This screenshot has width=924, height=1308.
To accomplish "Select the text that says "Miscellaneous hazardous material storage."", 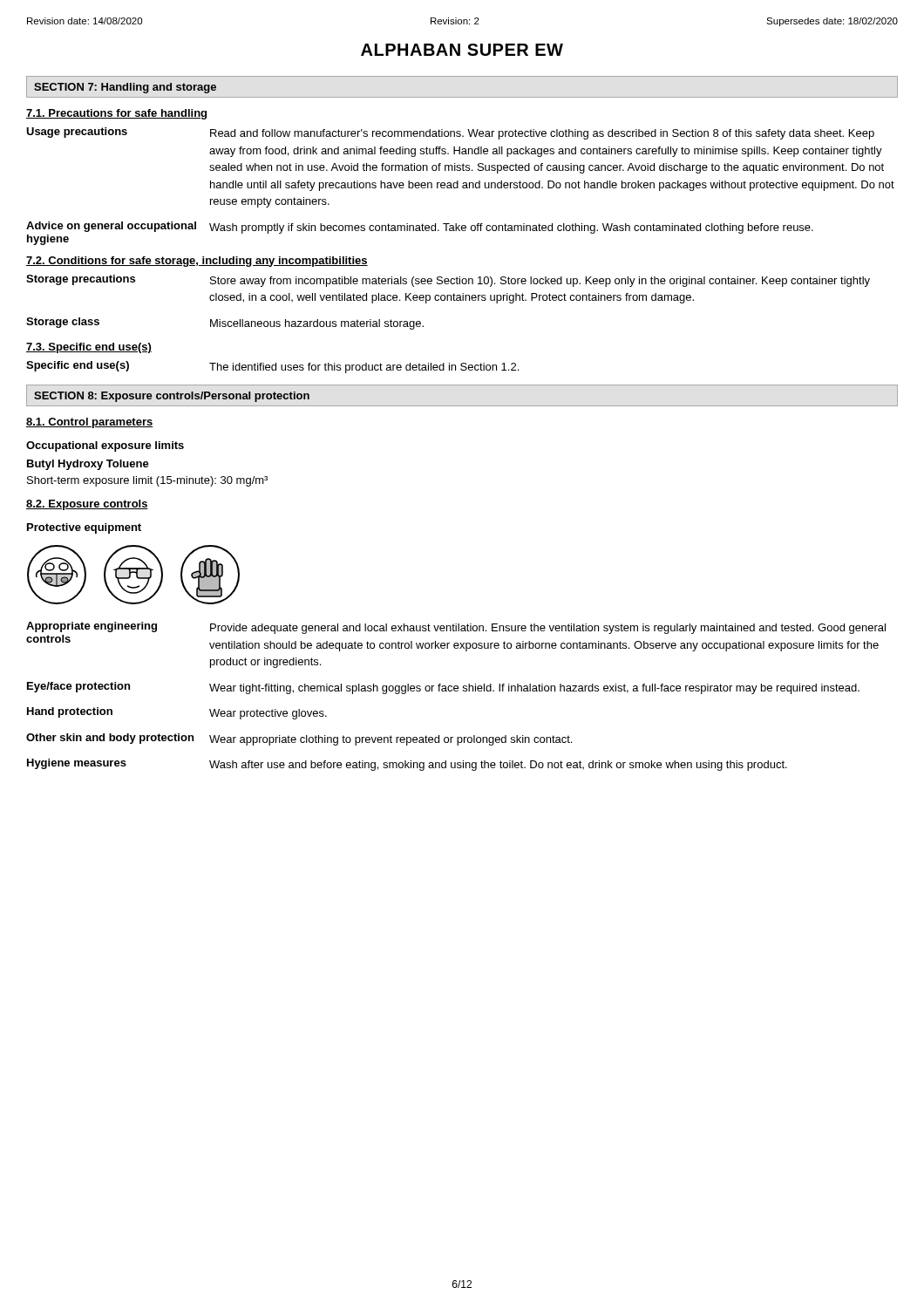I will (x=317, y=323).
